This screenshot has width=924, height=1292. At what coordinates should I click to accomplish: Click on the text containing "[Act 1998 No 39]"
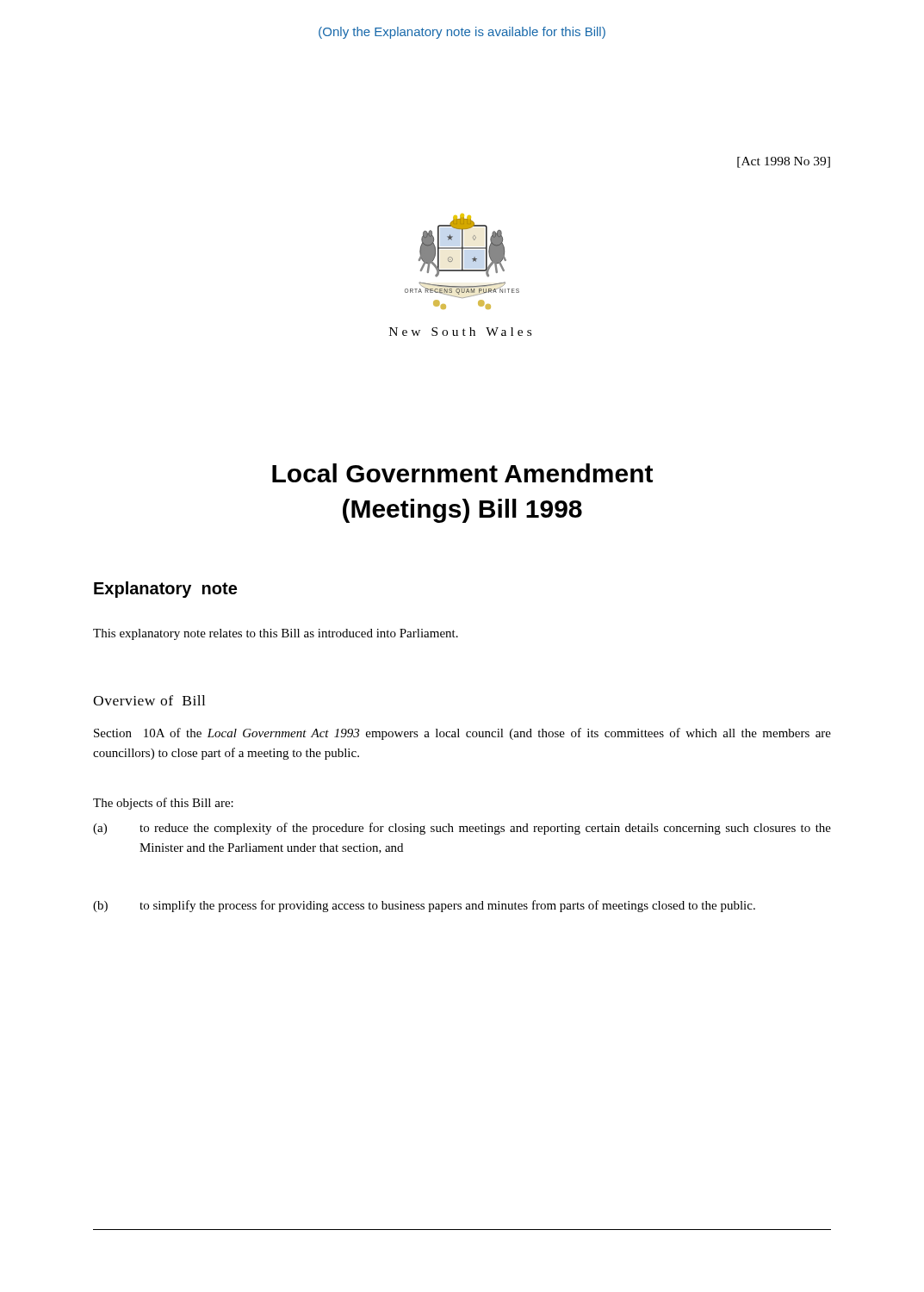click(784, 161)
